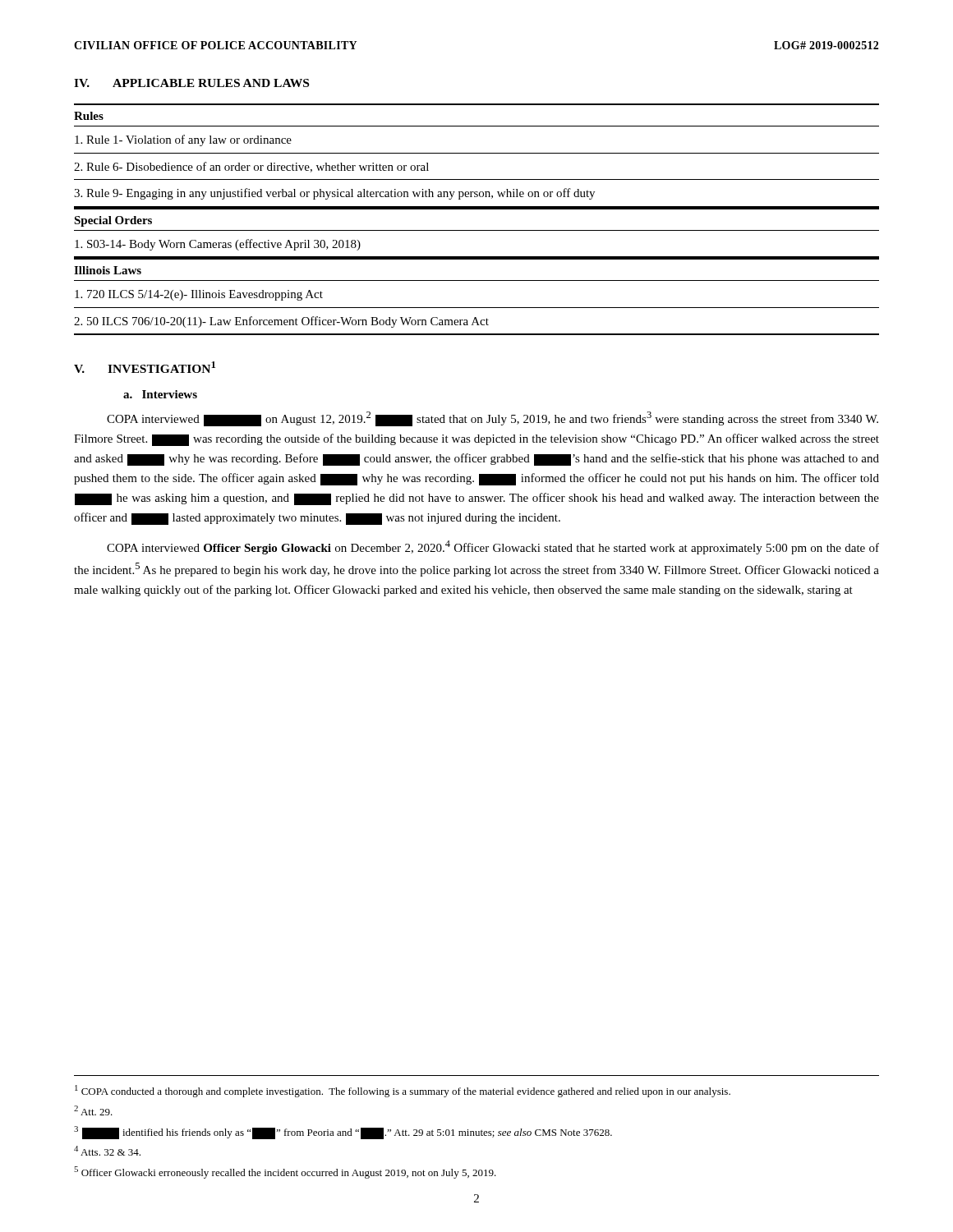Click on the block starting "720 ILCS 5/14-2(e)- Illinois"
Image resolution: width=953 pixels, height=1232 pixels.
tap(198, 294)
